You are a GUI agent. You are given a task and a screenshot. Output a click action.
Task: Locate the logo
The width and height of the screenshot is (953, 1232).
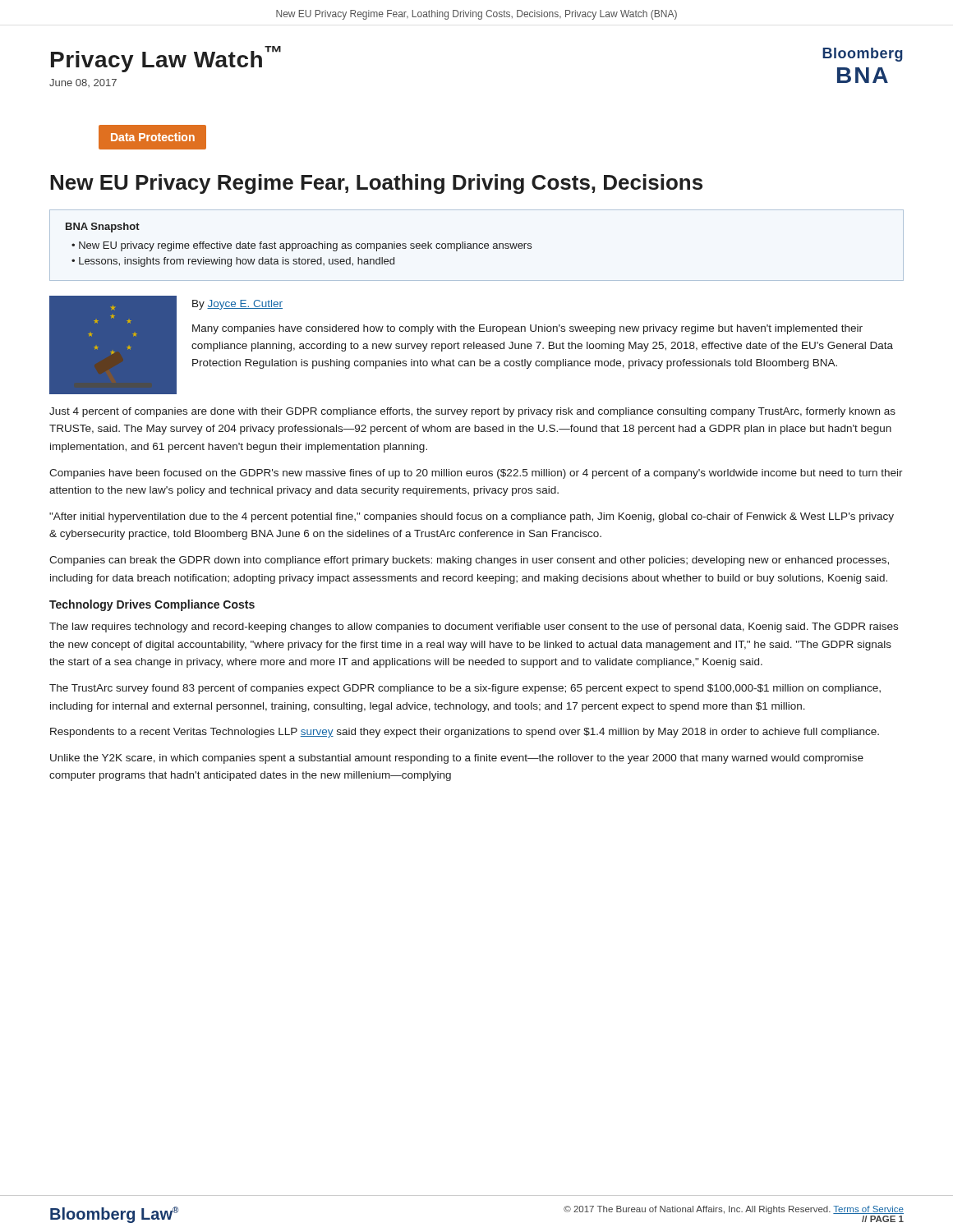[863, 67]
